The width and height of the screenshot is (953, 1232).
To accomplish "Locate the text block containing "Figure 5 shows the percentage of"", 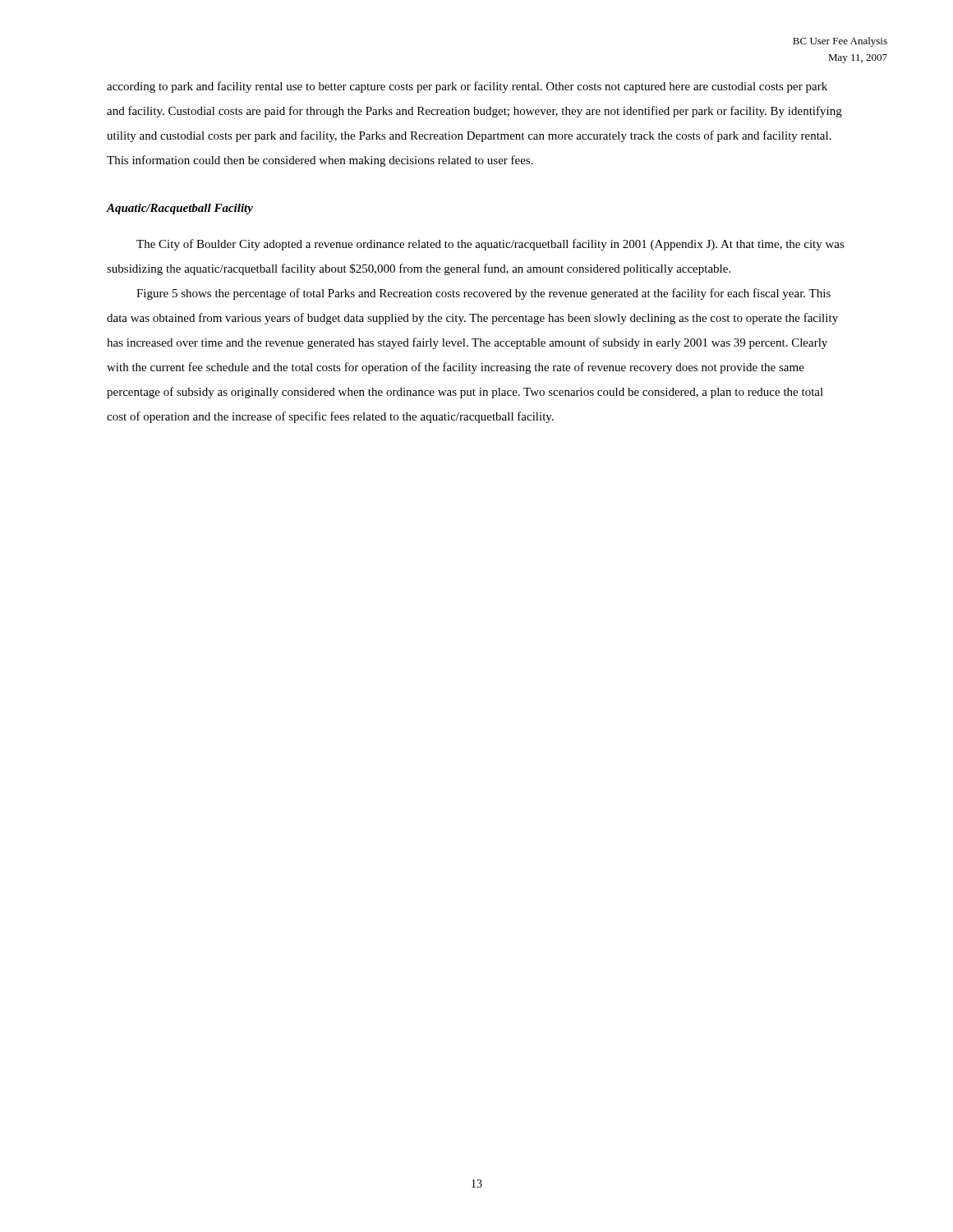I will pyautogui.click(x=472, y=355).
